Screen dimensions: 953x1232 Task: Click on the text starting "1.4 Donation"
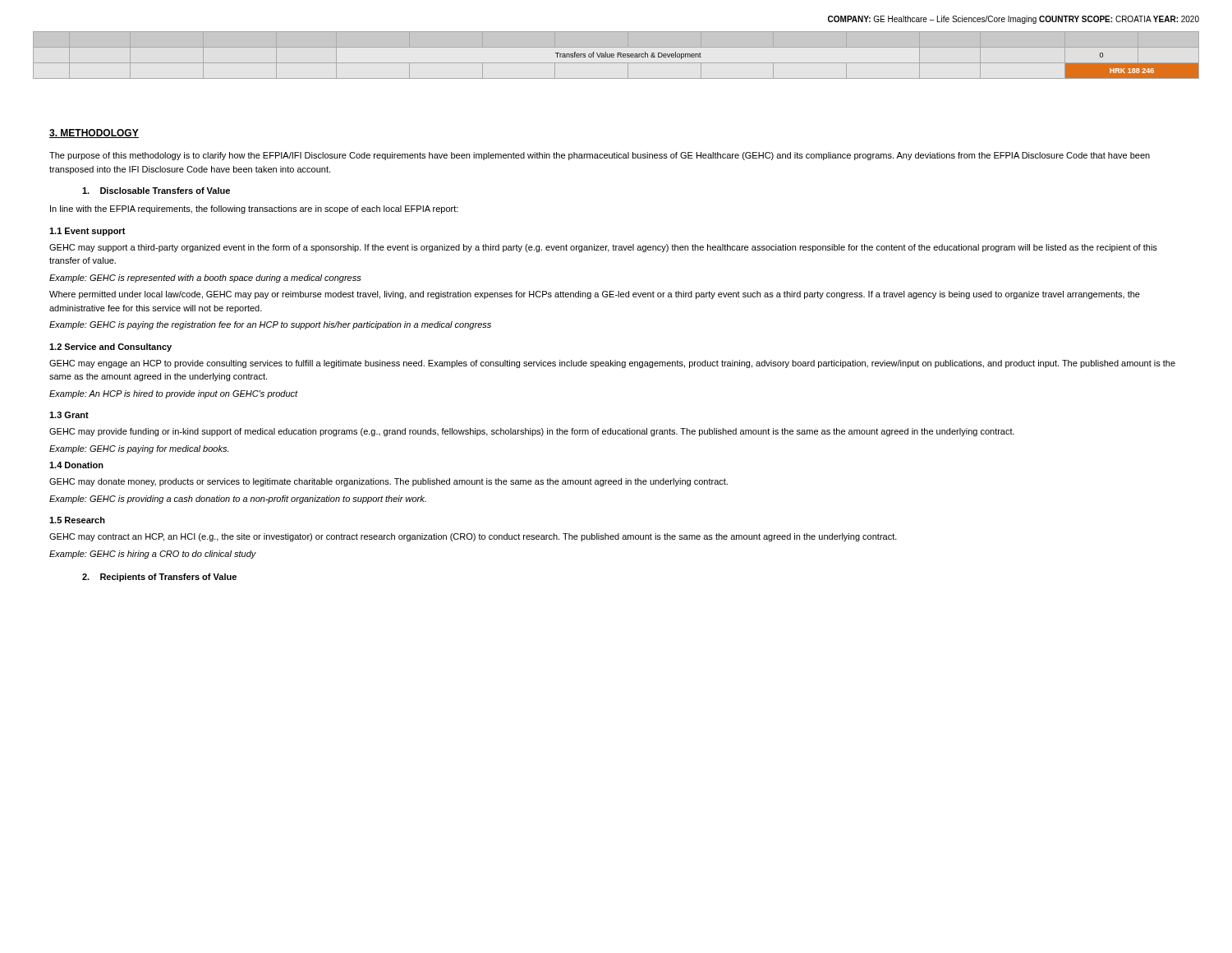(76, 465)
